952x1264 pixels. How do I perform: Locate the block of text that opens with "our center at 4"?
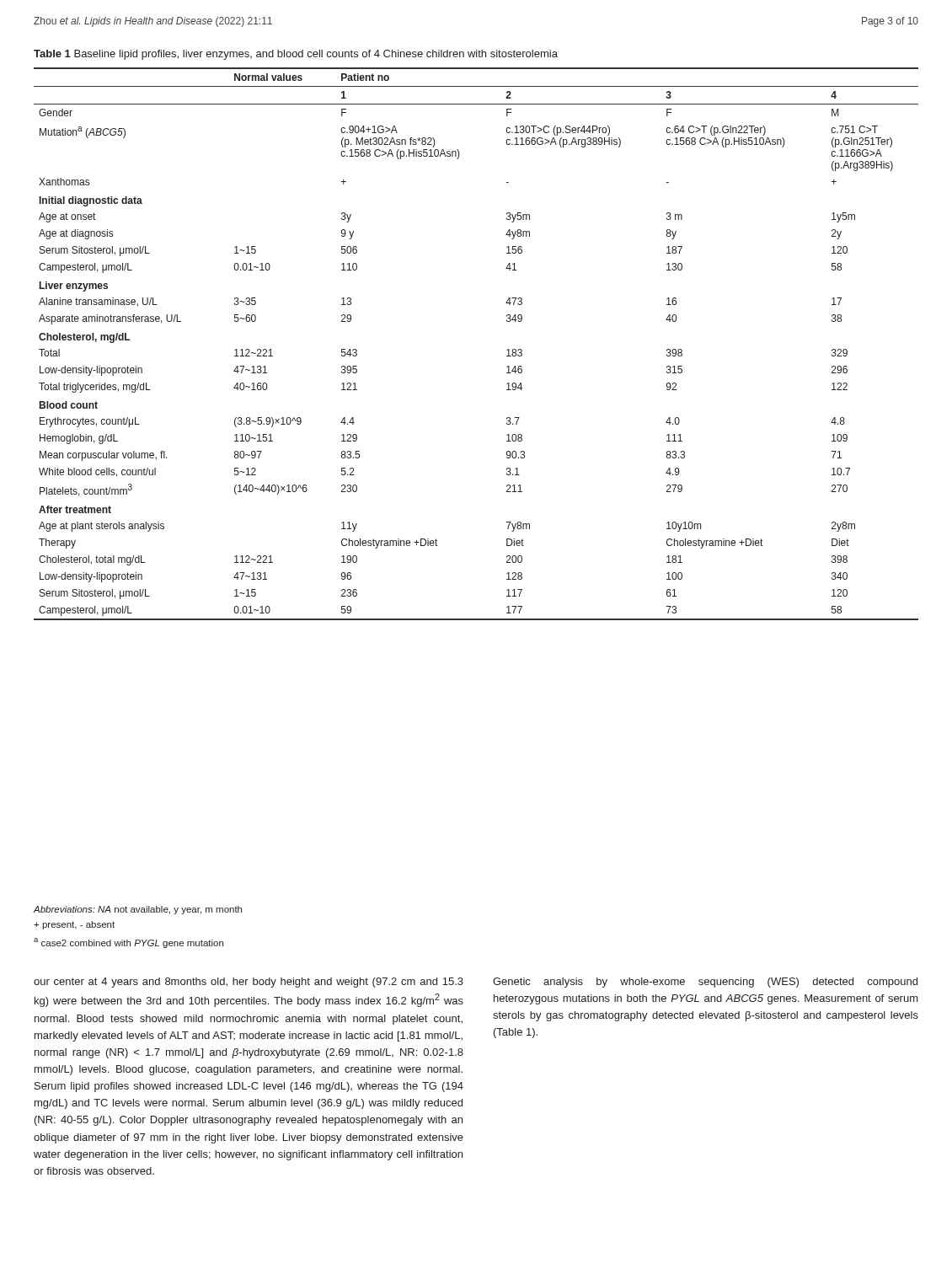pos(249,1076)
